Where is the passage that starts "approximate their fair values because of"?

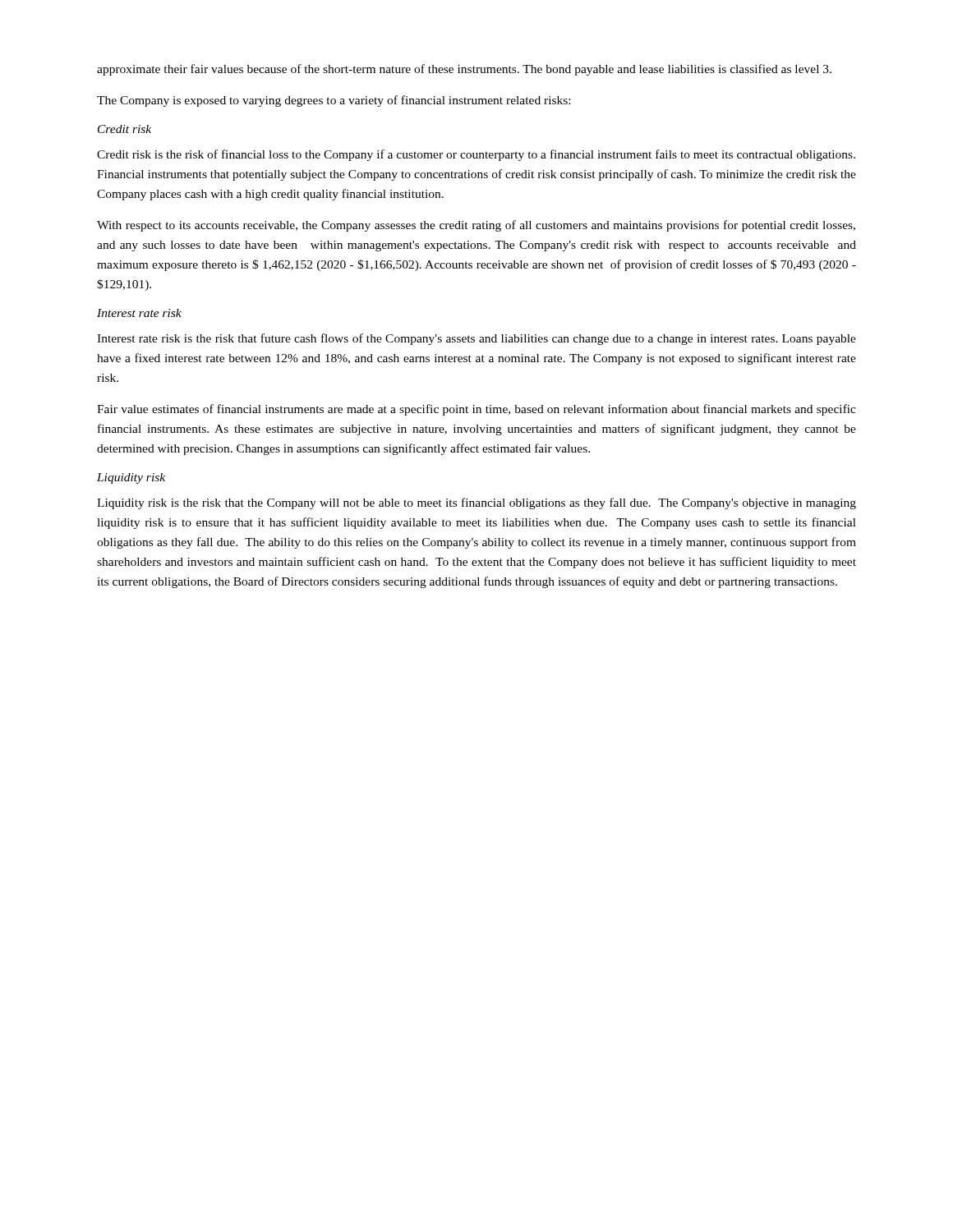click(465, 69)
